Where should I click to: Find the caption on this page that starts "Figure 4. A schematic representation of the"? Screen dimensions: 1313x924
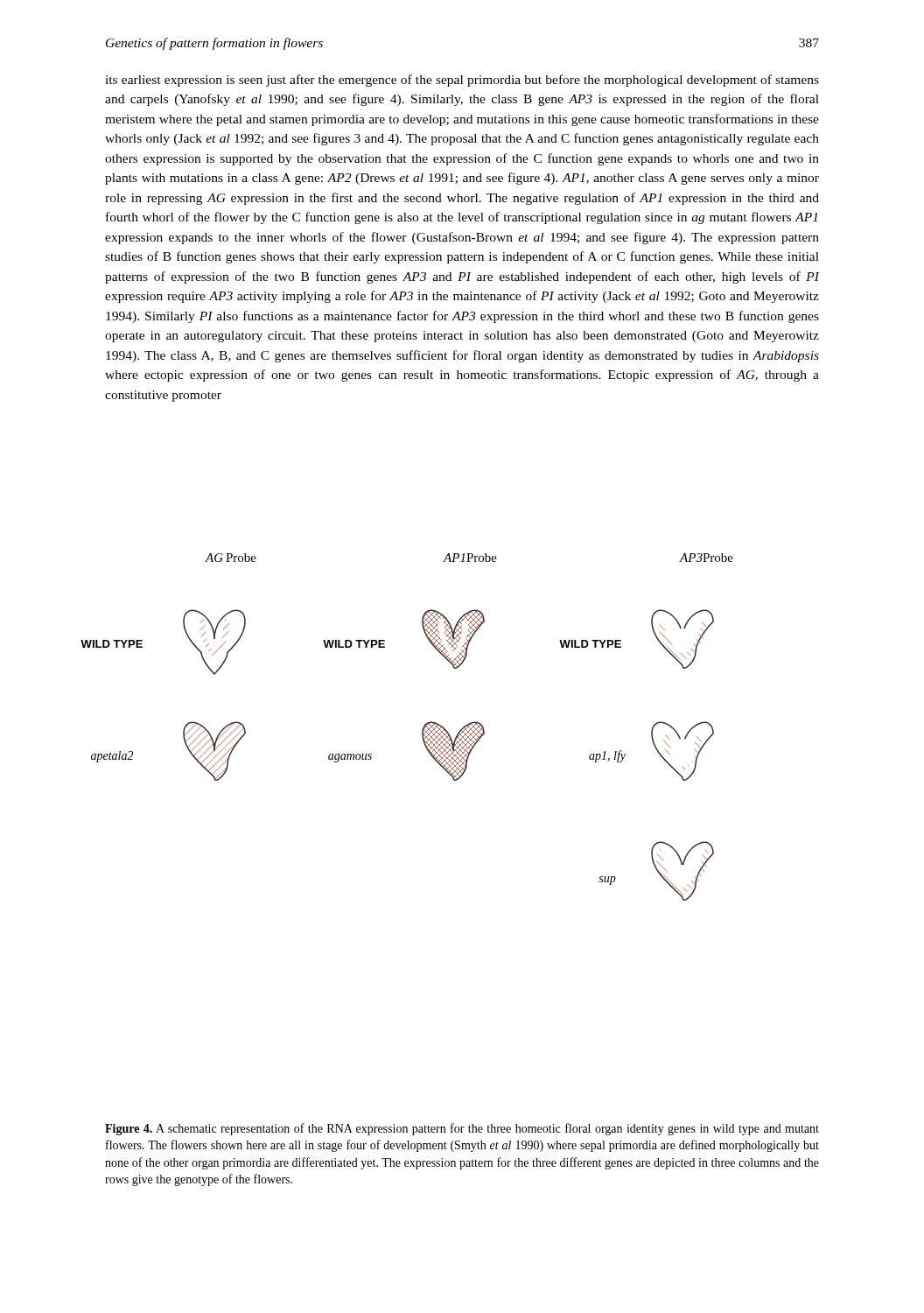[x=462, y=1154]
